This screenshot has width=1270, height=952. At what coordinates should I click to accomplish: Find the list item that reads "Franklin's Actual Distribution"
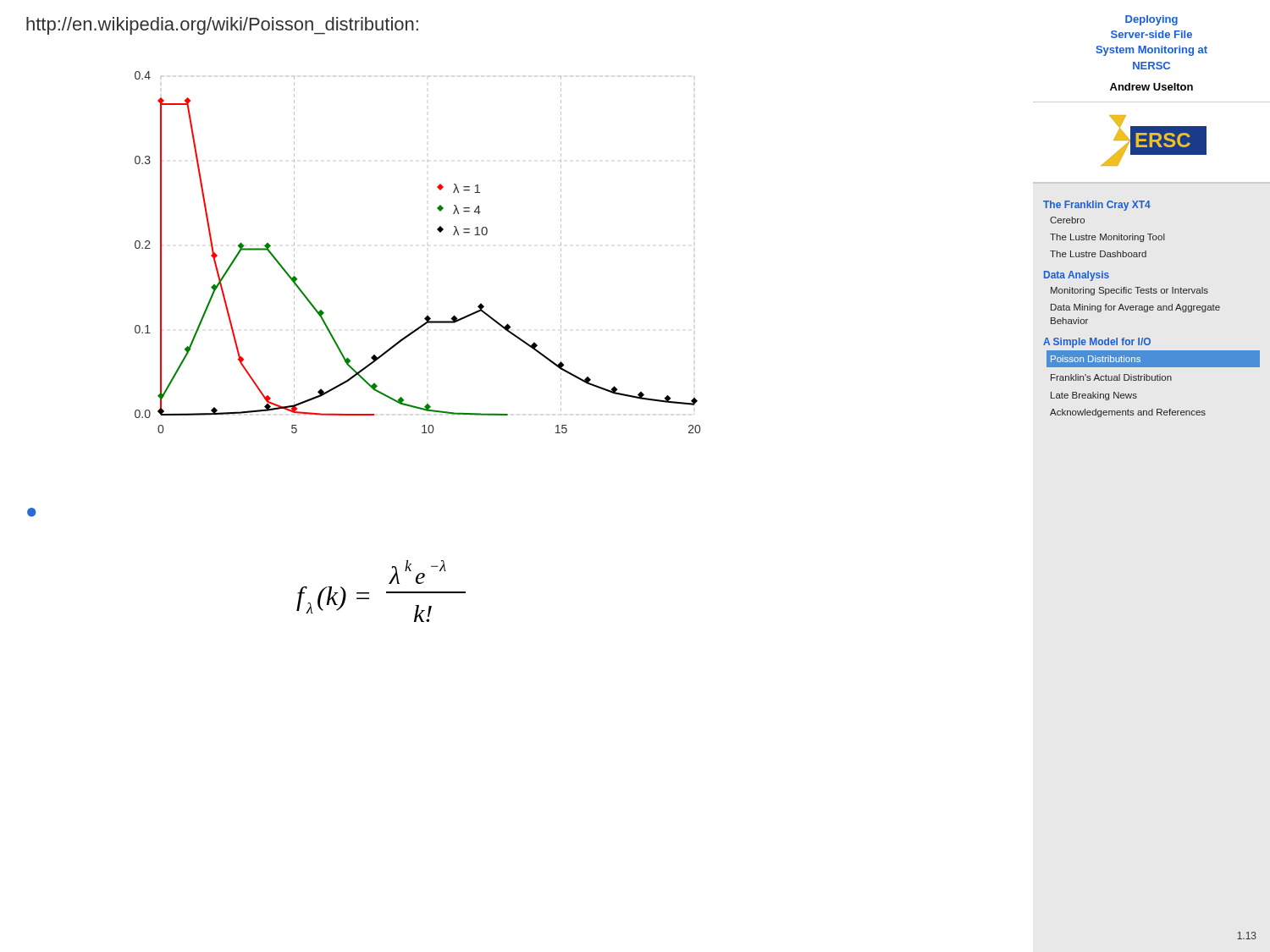tap(1111, 378)
